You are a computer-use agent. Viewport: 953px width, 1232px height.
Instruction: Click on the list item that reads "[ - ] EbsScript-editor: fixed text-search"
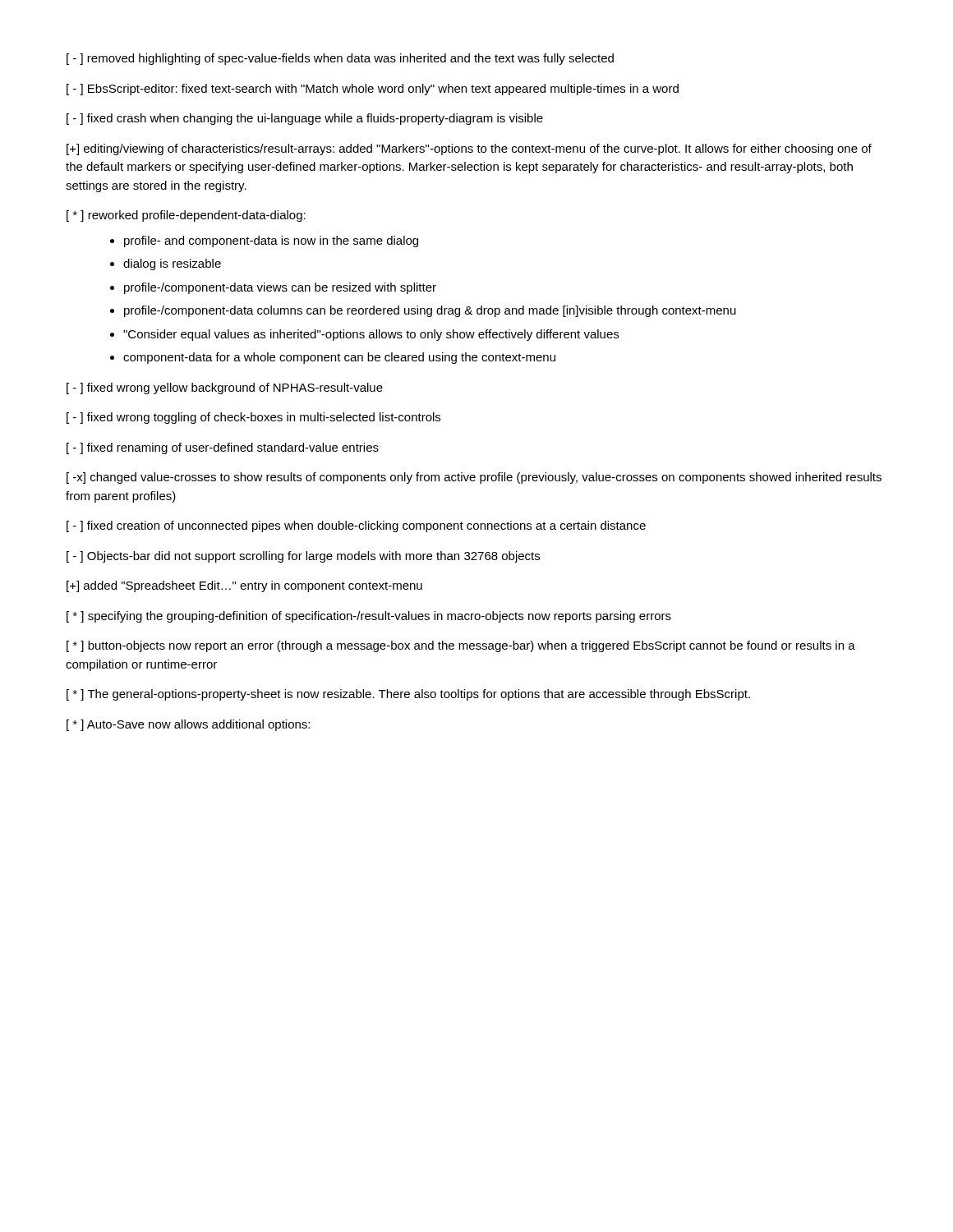373,88
